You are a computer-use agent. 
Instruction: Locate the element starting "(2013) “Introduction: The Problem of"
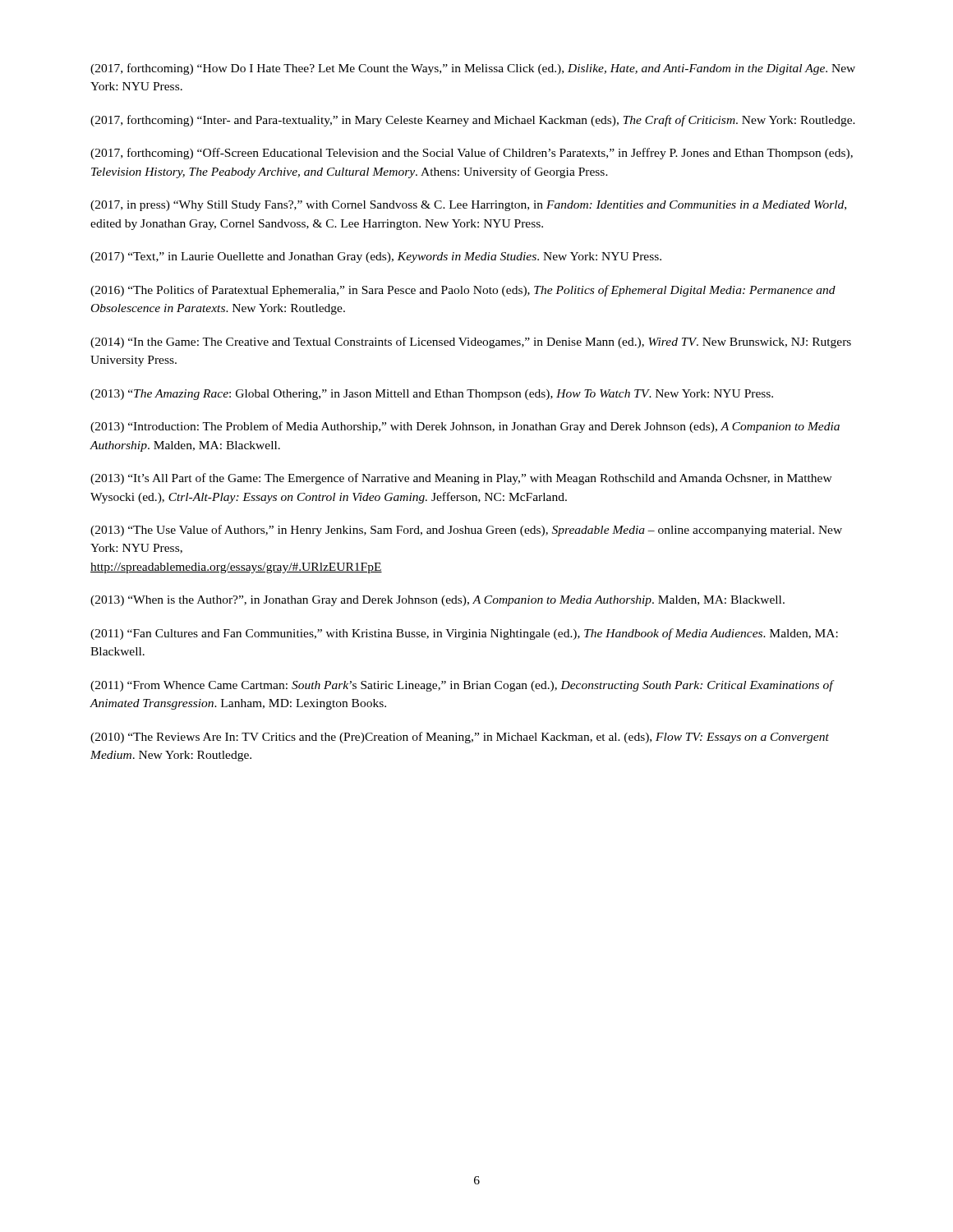[x=465, y=435]
